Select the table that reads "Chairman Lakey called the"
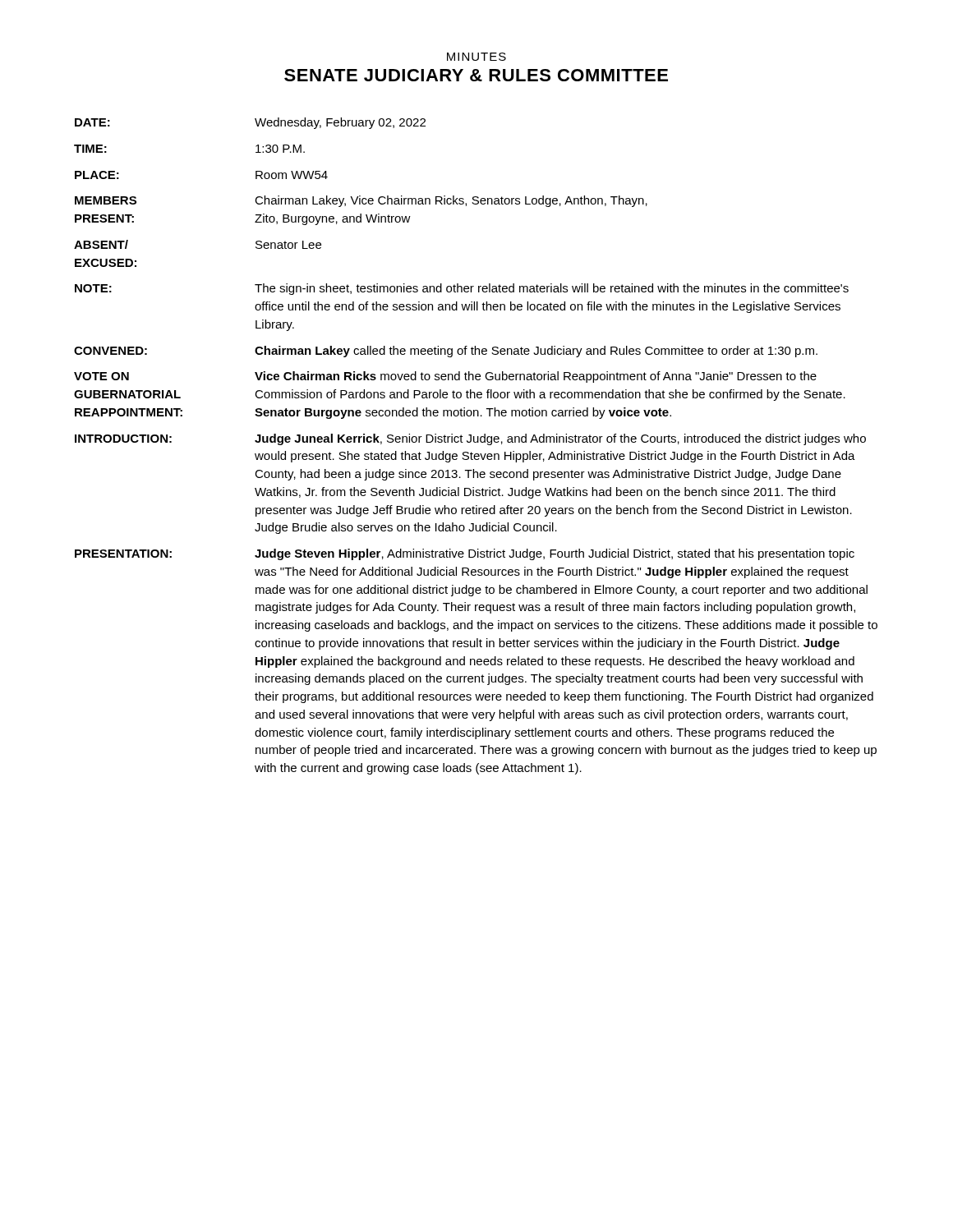The image size is (953, 1232). [476, 445]
